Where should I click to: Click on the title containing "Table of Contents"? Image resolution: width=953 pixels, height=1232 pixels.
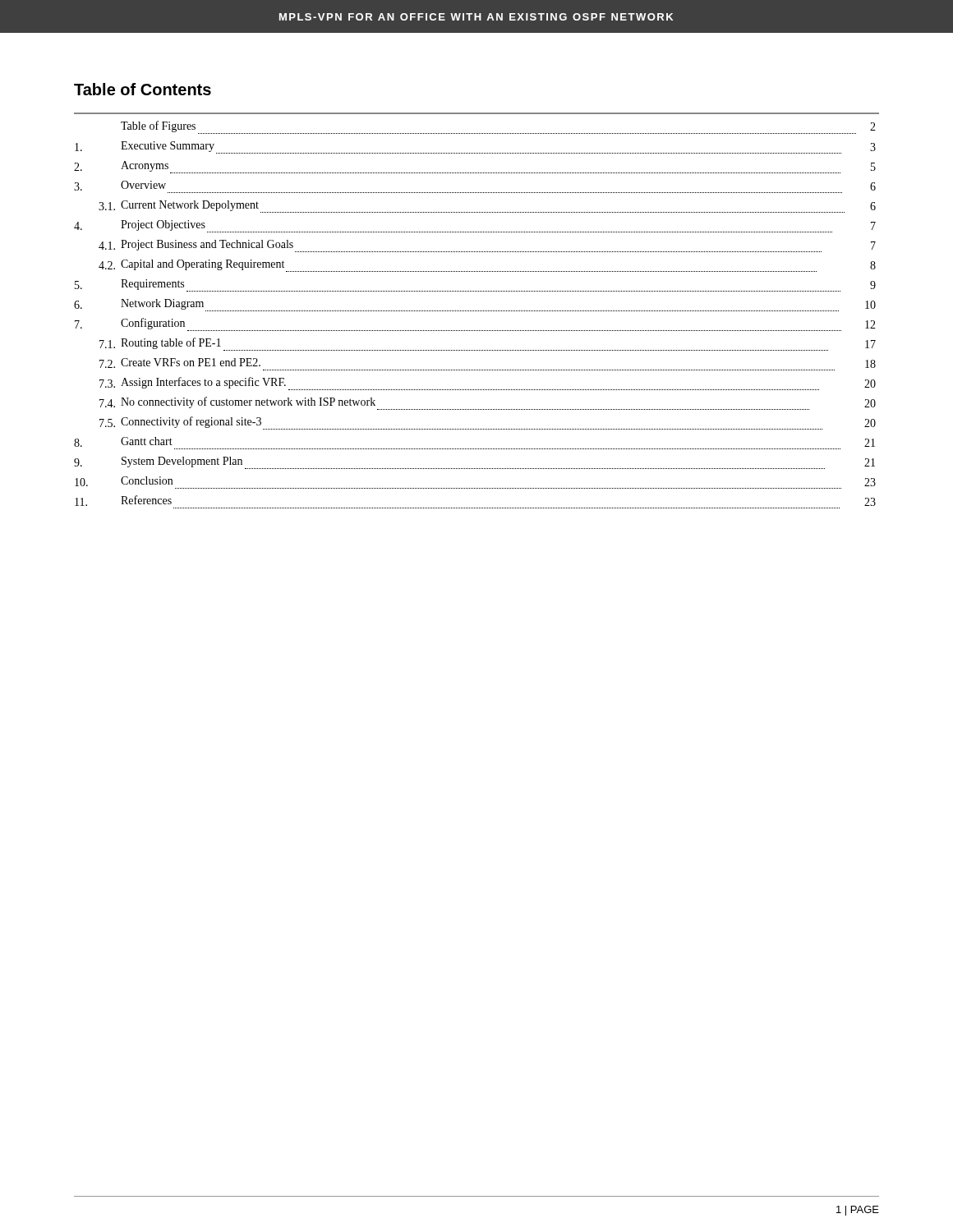(x=143, y=90)
